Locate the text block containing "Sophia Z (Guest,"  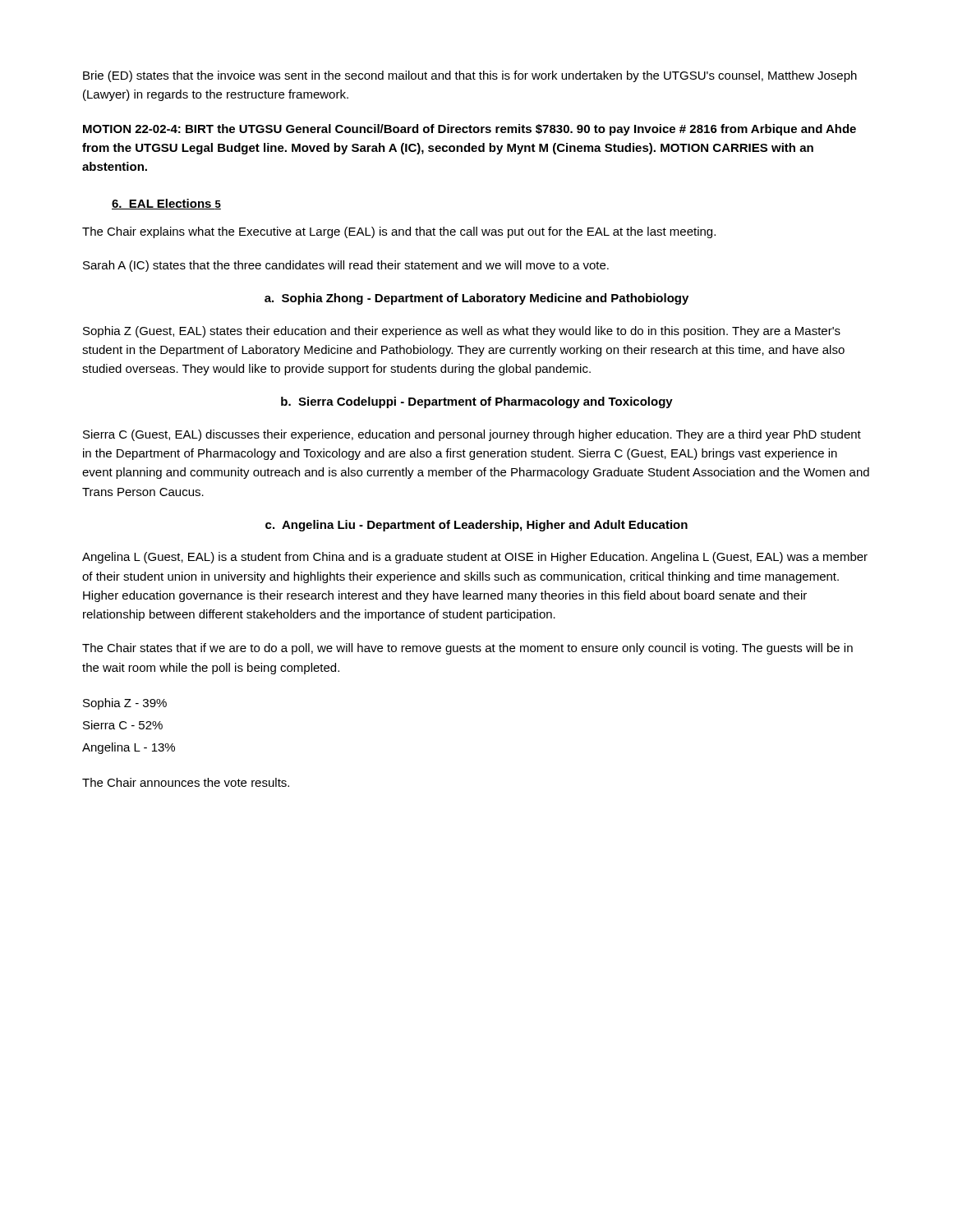463,349
